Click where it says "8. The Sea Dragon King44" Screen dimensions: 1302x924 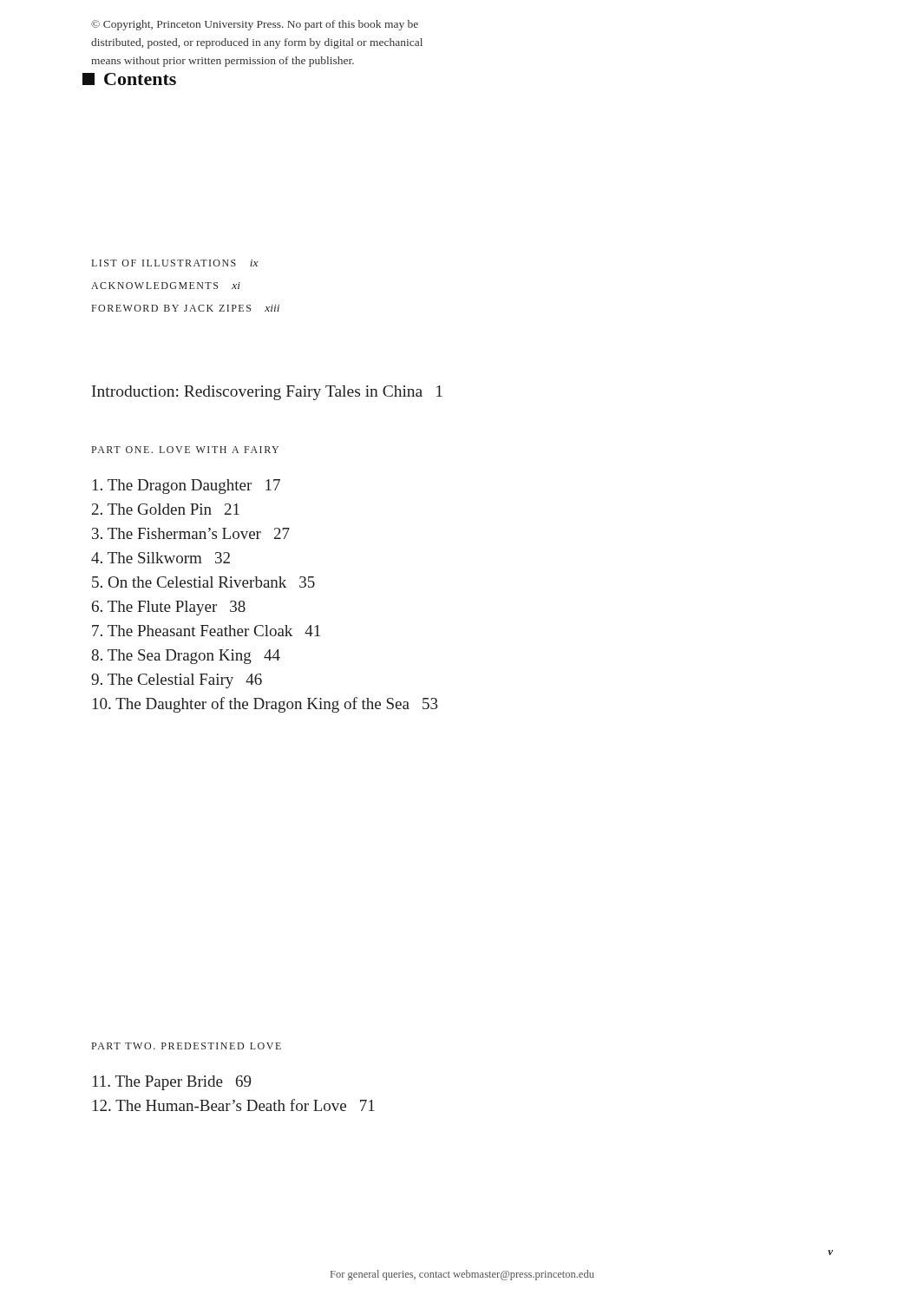tap(186, 655)
